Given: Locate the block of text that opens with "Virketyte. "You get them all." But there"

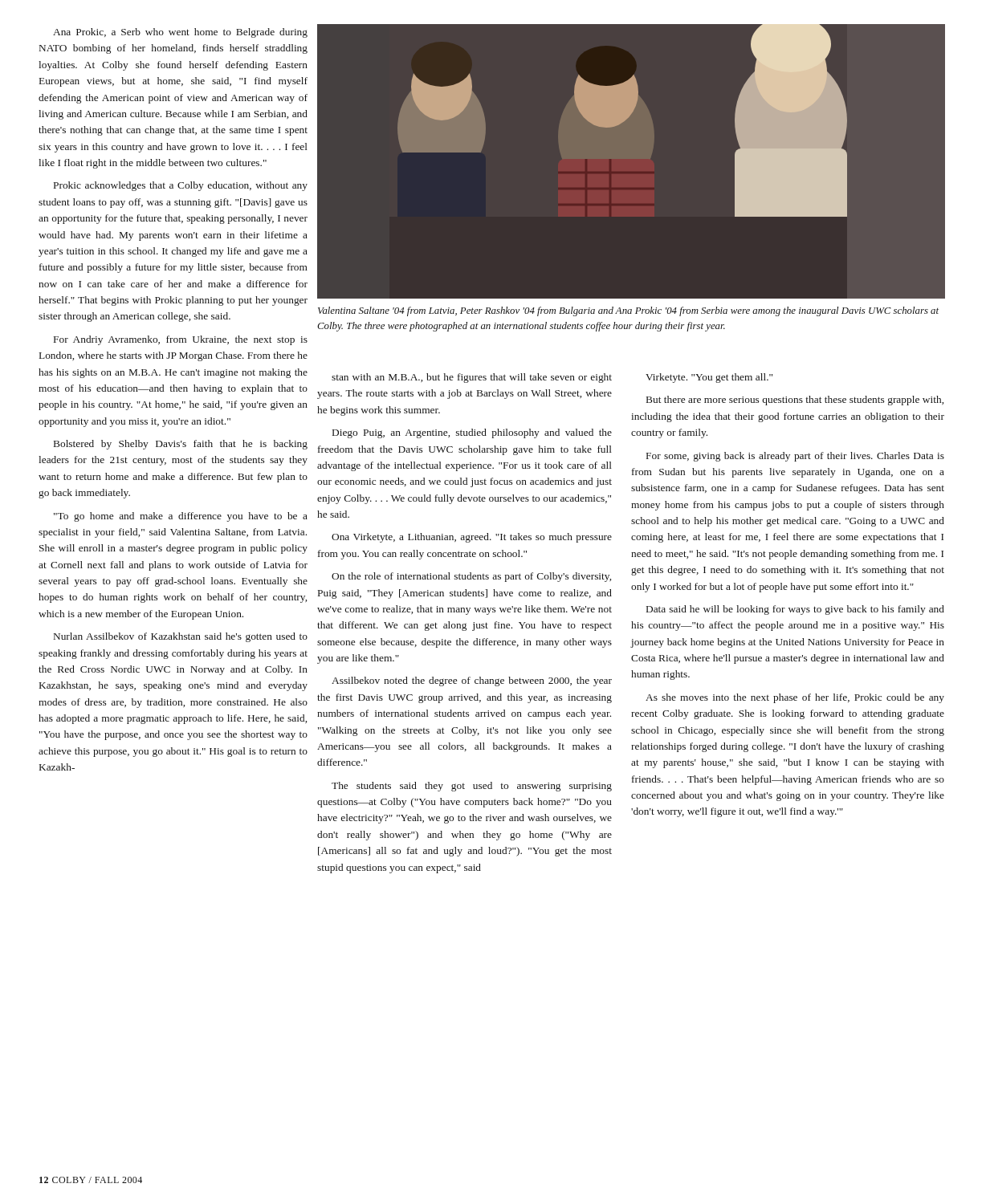Looking at the screenshot, I should point(788,595).
